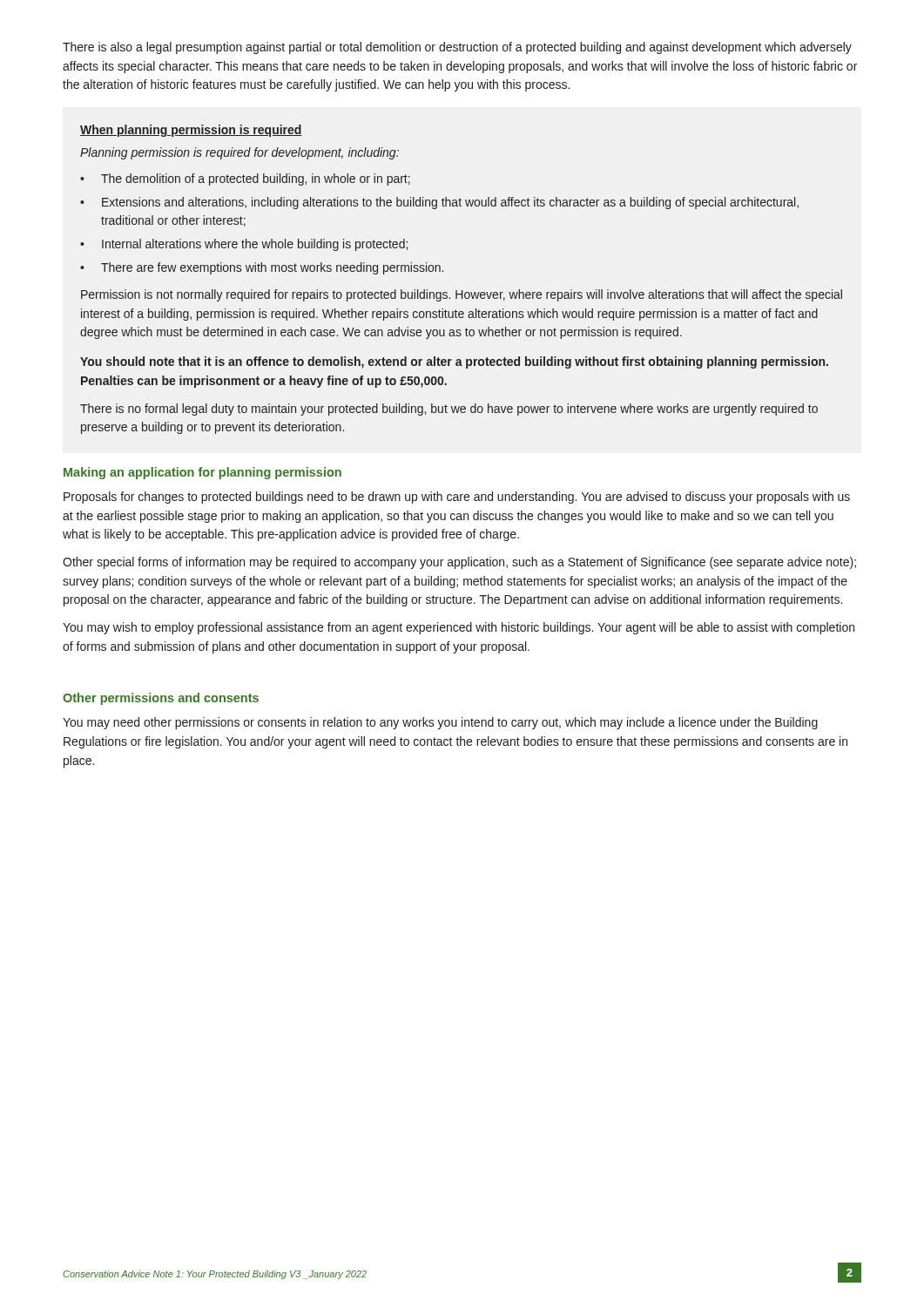This screenshot has height=1307, width=924.
Task: Where is the section header that starts "When planning permission is"?
Action: coord(191,131)
